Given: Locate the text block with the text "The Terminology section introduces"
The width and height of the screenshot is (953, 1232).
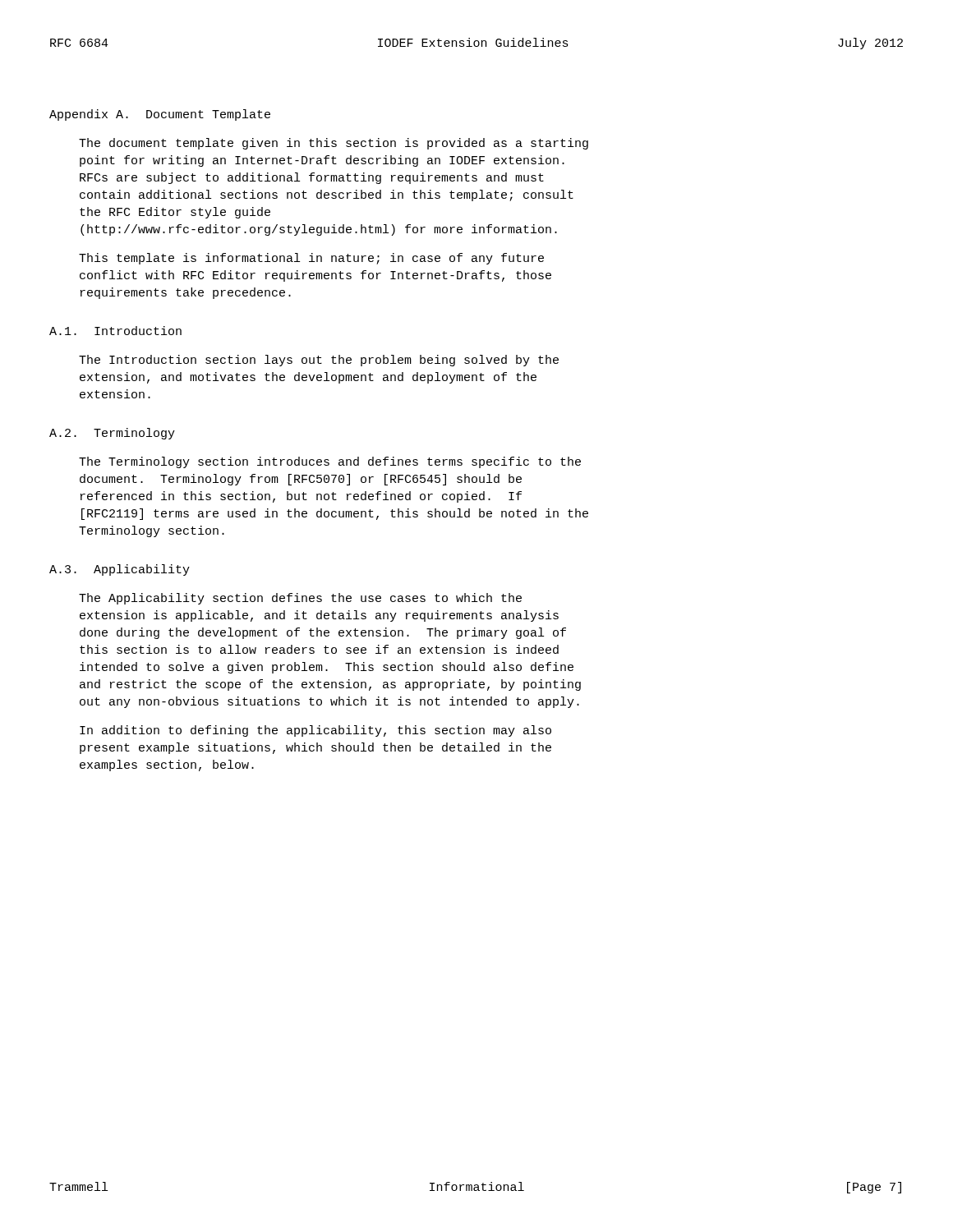Looking at the screenshot, I should coord(334,497).
